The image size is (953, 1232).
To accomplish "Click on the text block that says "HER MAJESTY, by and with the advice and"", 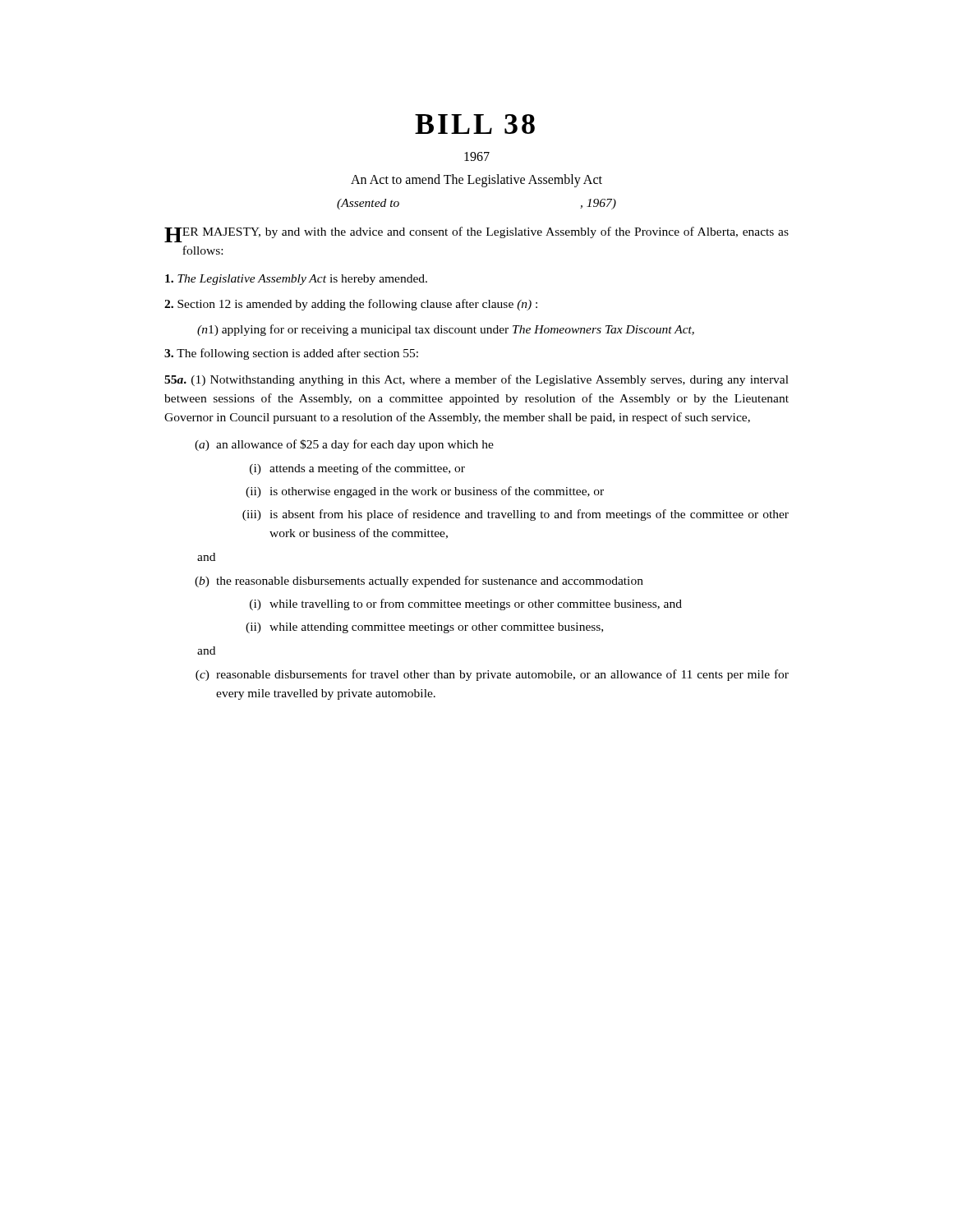I will [476, 240].
